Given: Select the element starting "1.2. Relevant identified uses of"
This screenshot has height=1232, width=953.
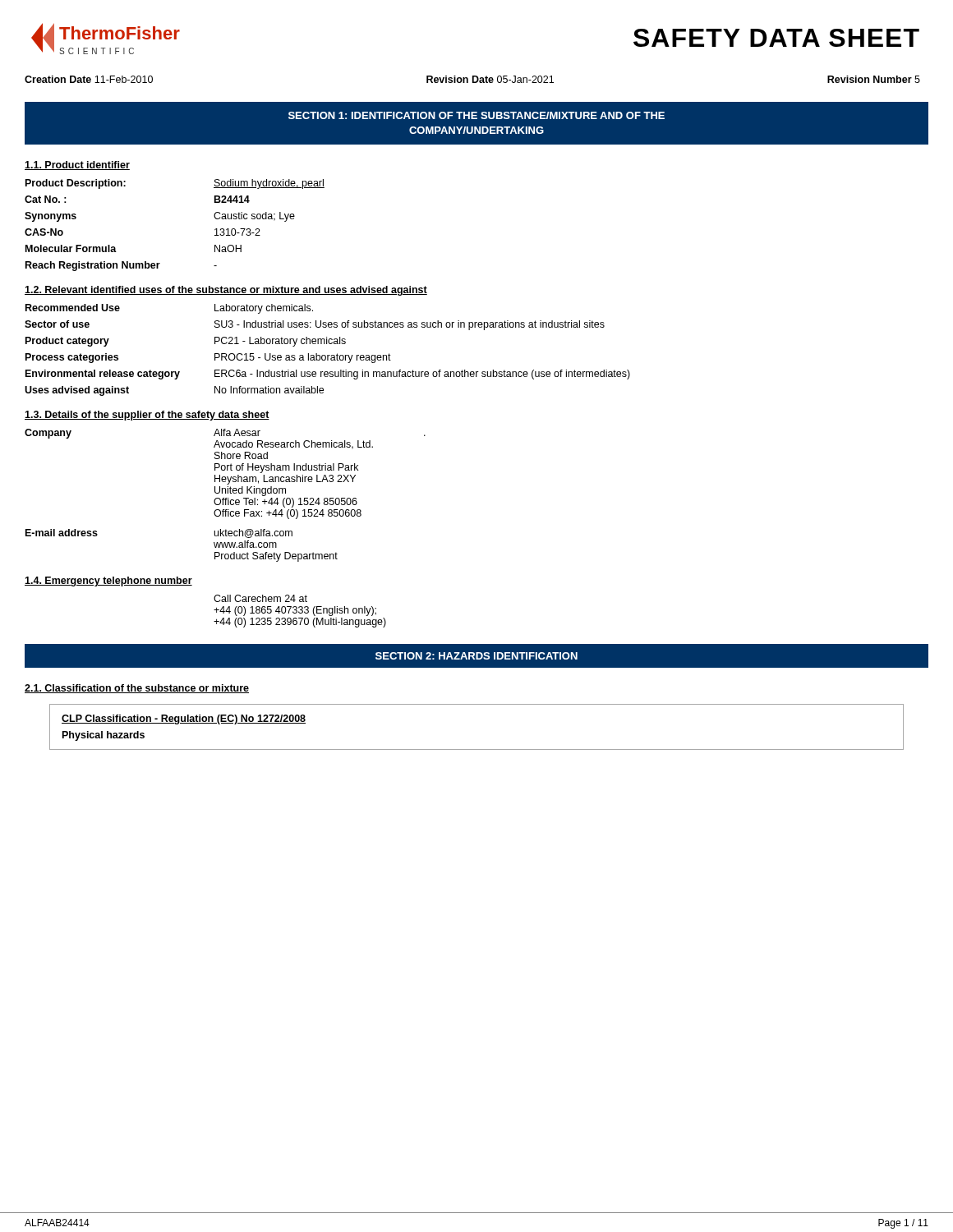Looking at the screenshot, I should 226,290.
